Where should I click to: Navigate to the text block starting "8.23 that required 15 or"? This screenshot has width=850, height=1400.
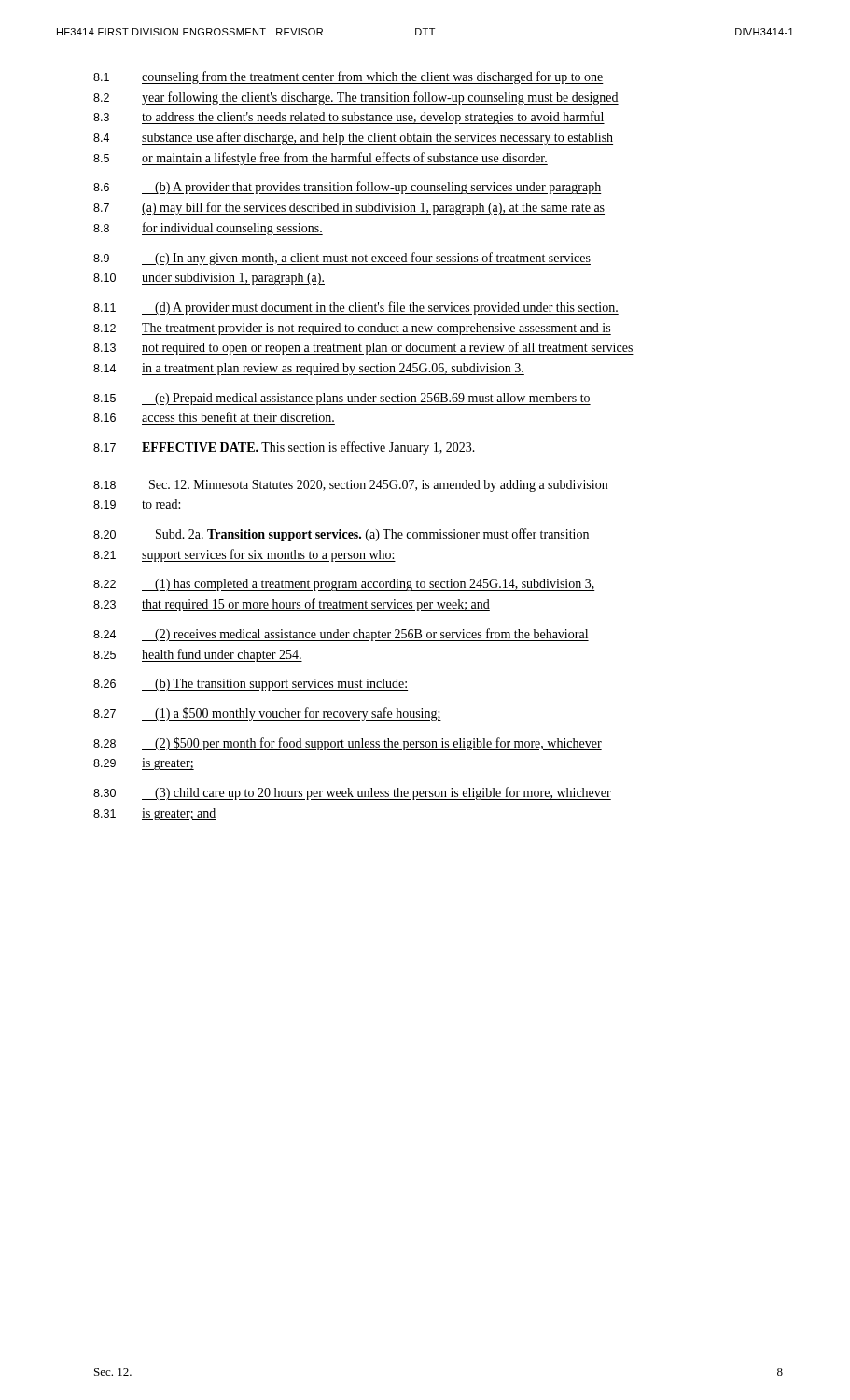pos(438,605)
